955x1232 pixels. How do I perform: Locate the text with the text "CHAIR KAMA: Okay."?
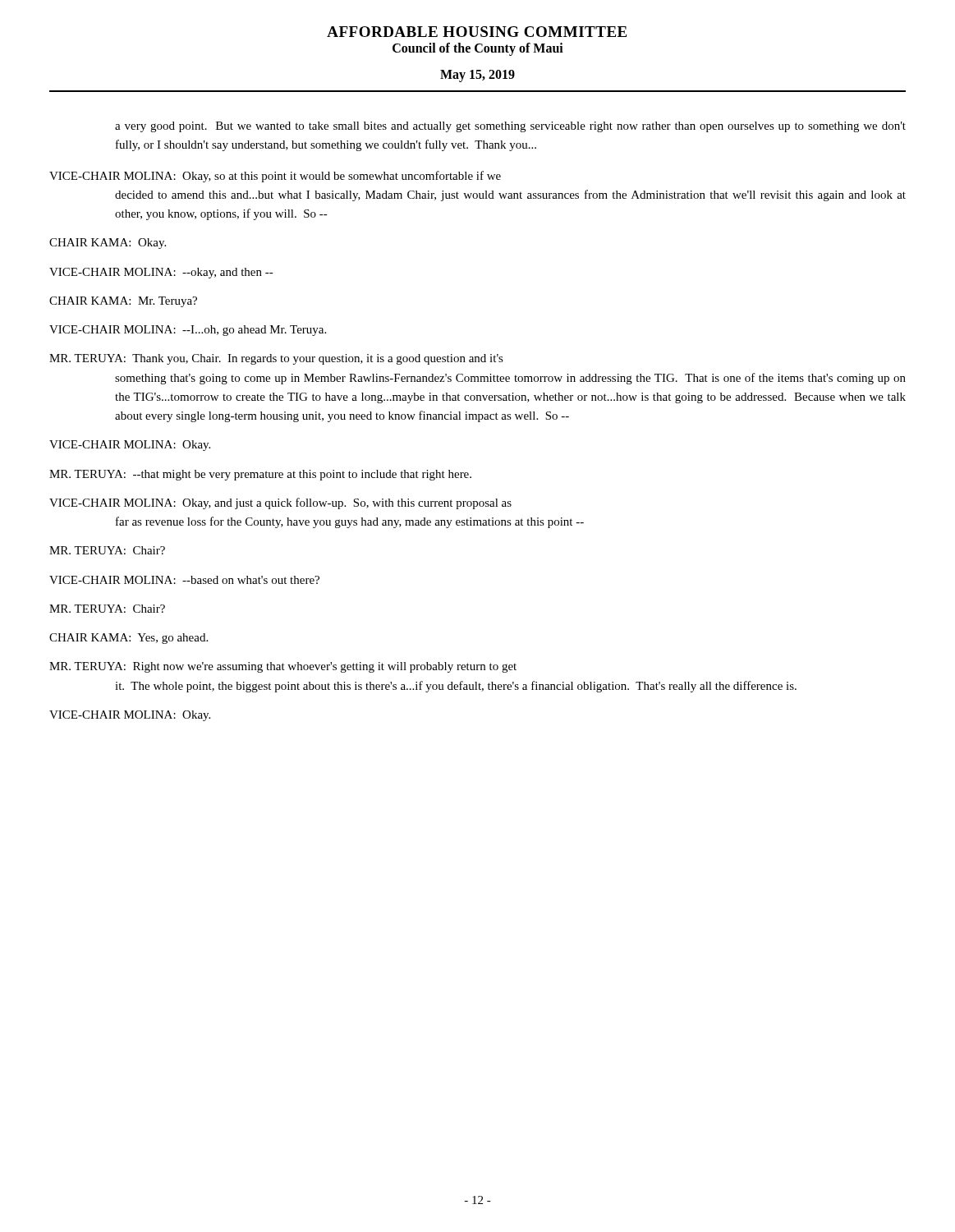pos(108,243)
